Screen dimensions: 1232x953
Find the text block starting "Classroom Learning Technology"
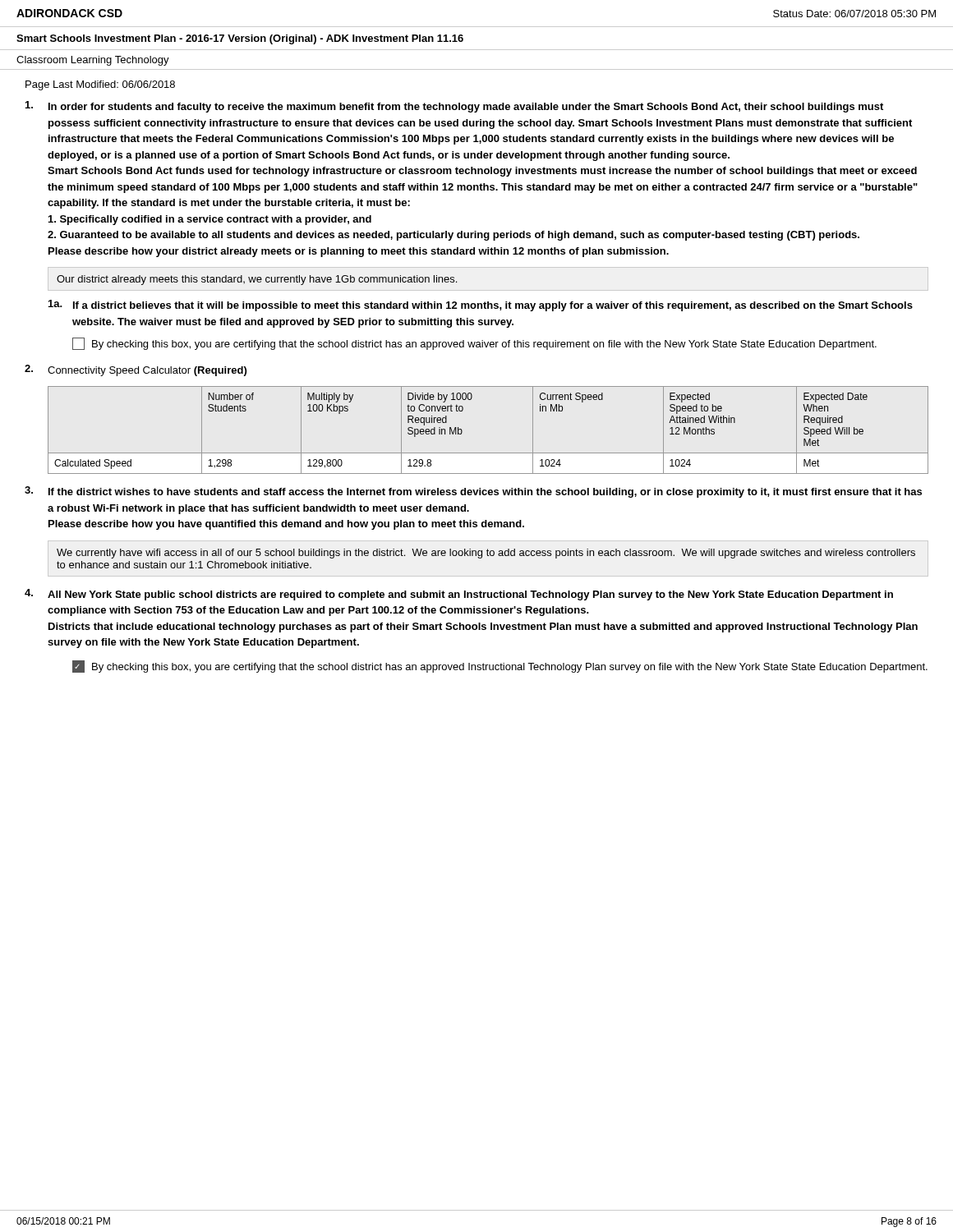pyautogui.click(x=93, y=60)
